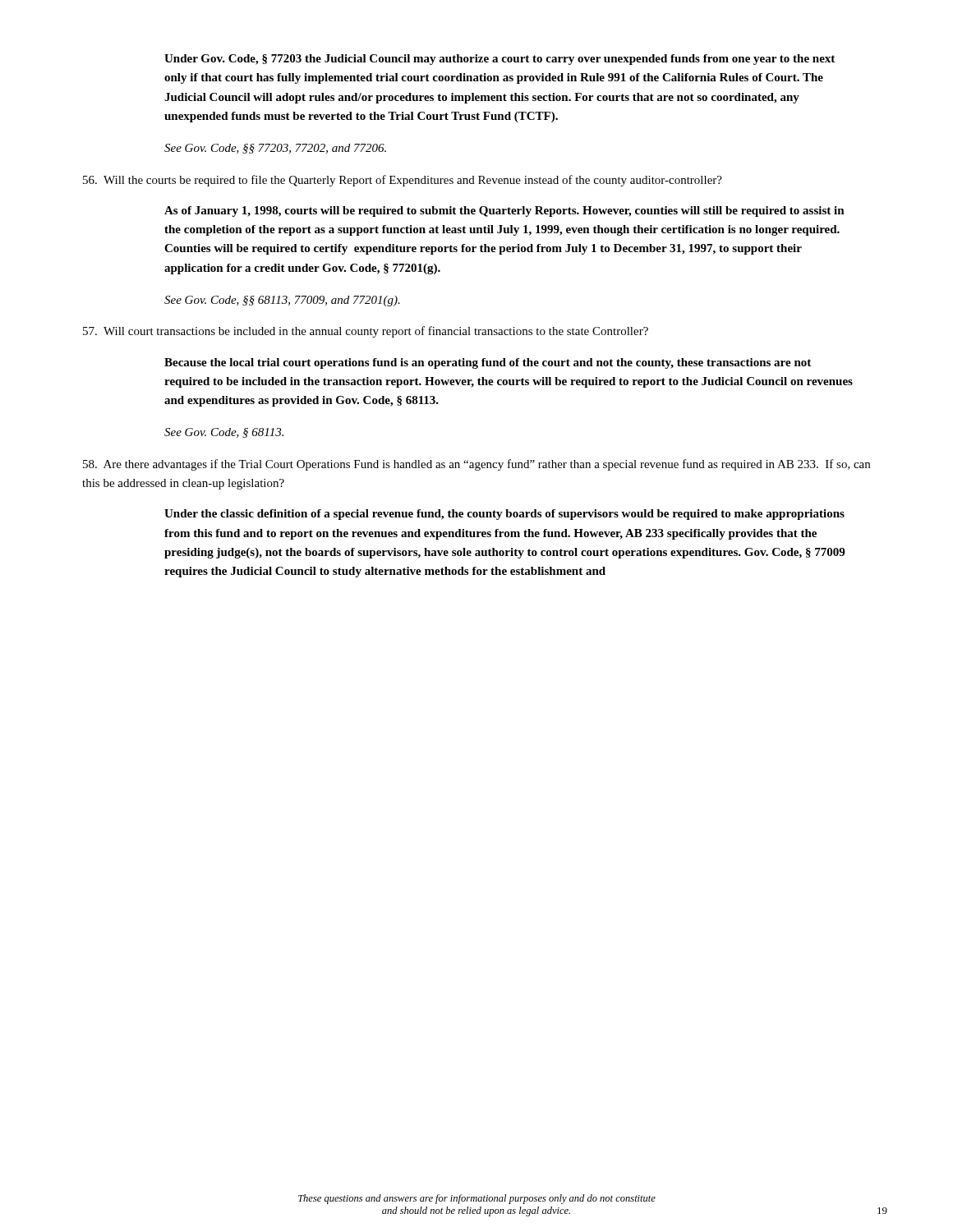953x1232 pixels.
Task: Select the block starting "See Gov. Code, §§ 68113, 77009,"
Action: click(283, 300)
